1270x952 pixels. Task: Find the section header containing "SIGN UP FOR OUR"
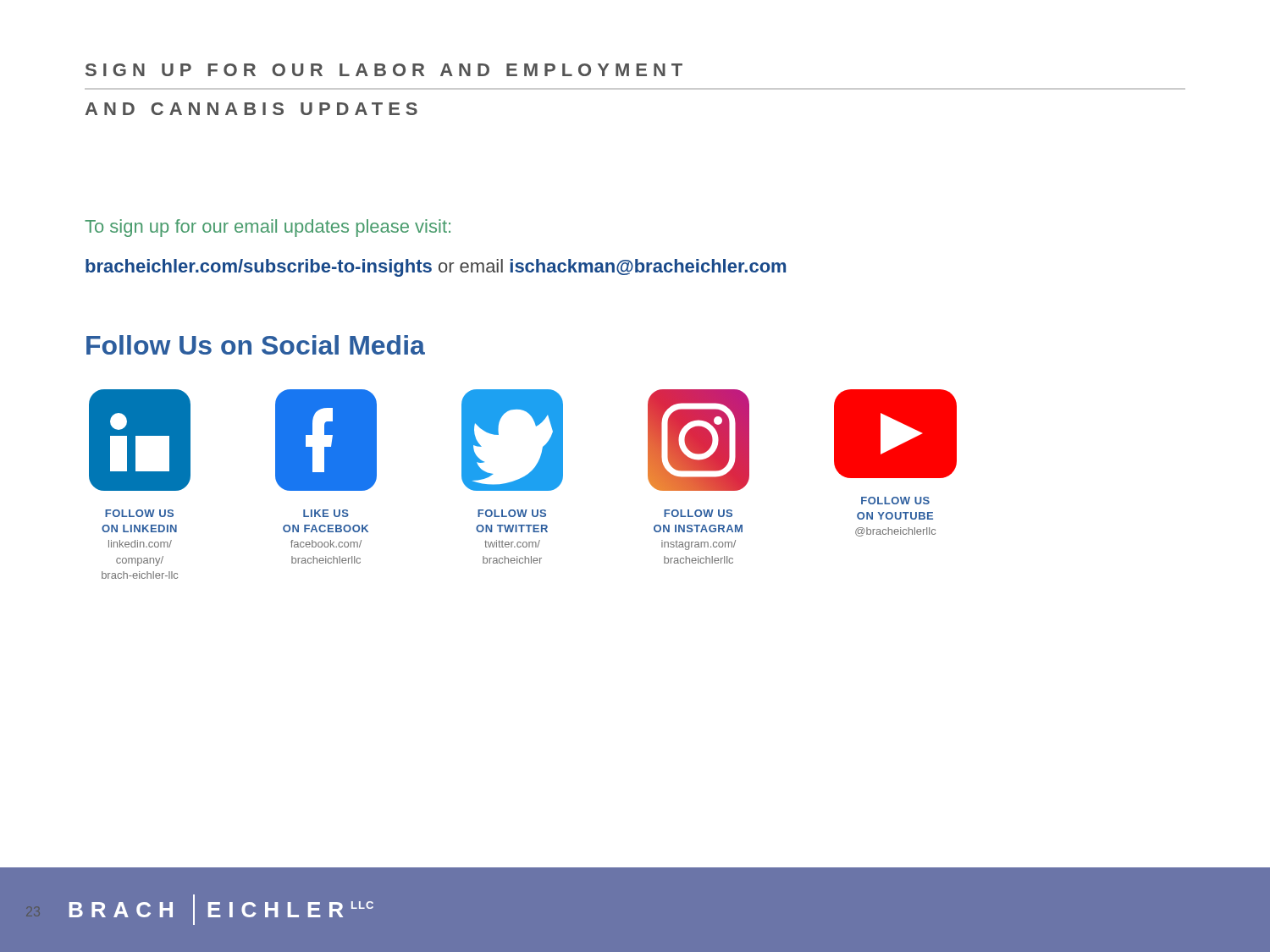(635, 90)
